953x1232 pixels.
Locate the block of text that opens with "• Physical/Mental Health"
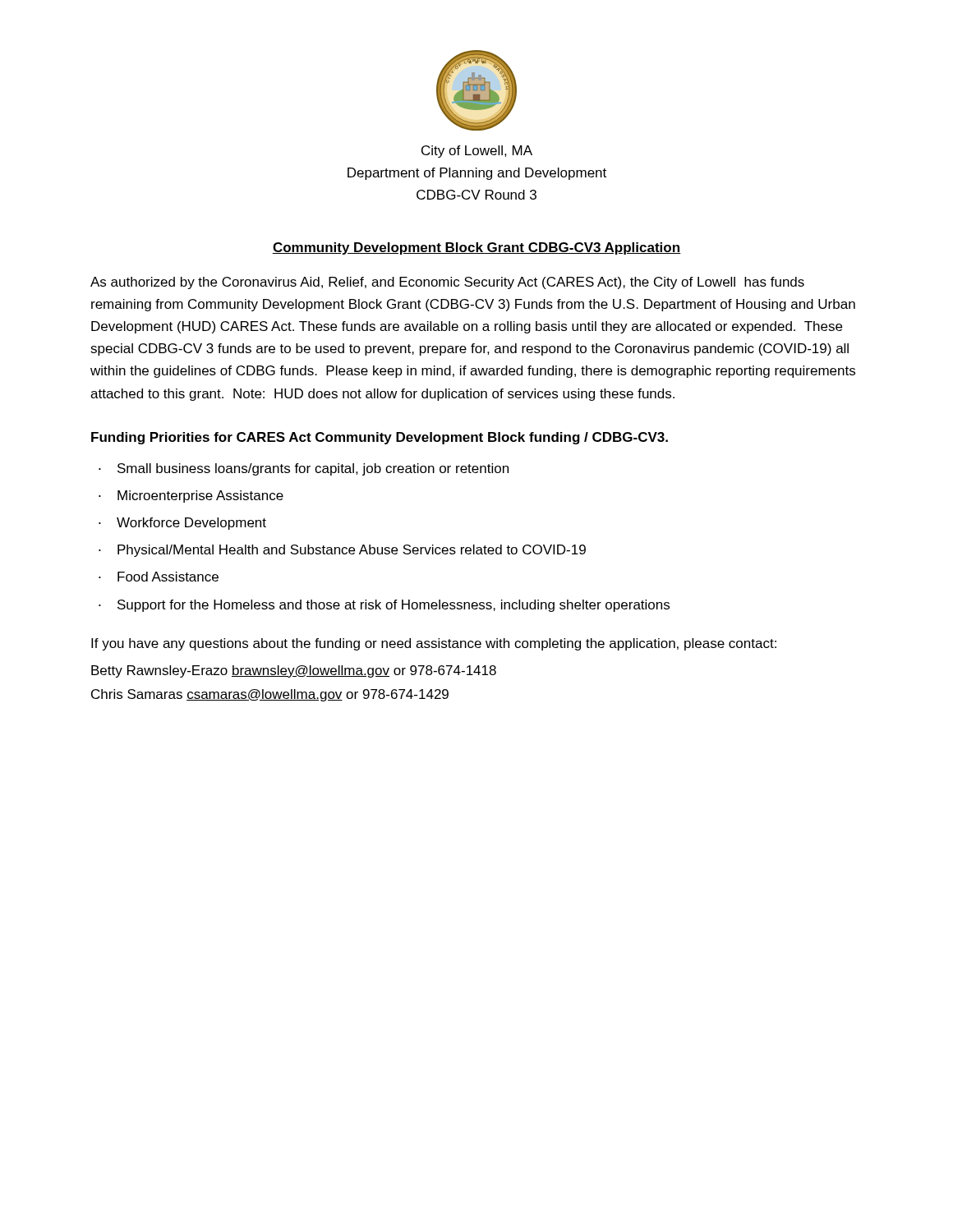tap(342, 550)
